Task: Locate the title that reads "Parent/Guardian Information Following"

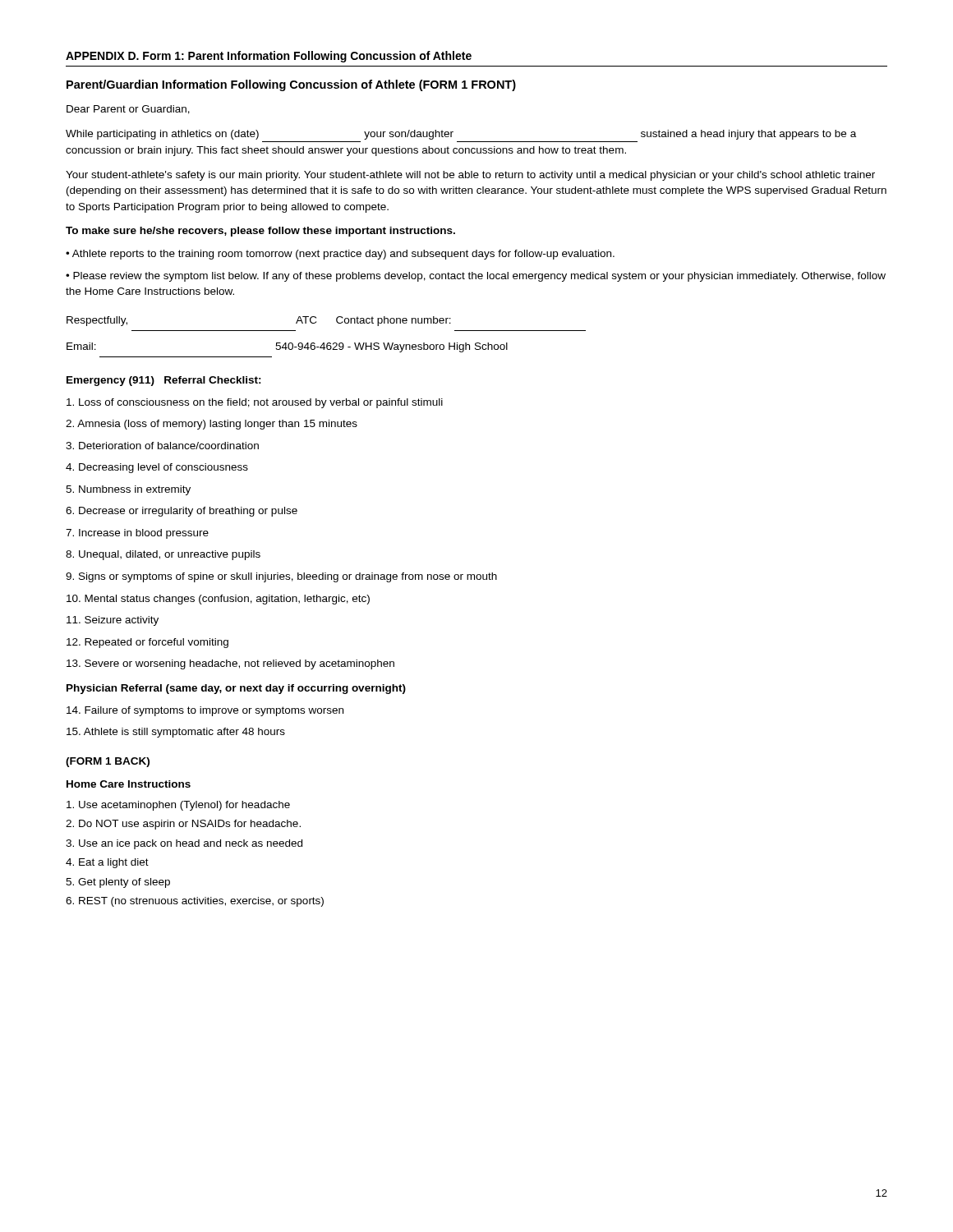Action: (291, 85)
